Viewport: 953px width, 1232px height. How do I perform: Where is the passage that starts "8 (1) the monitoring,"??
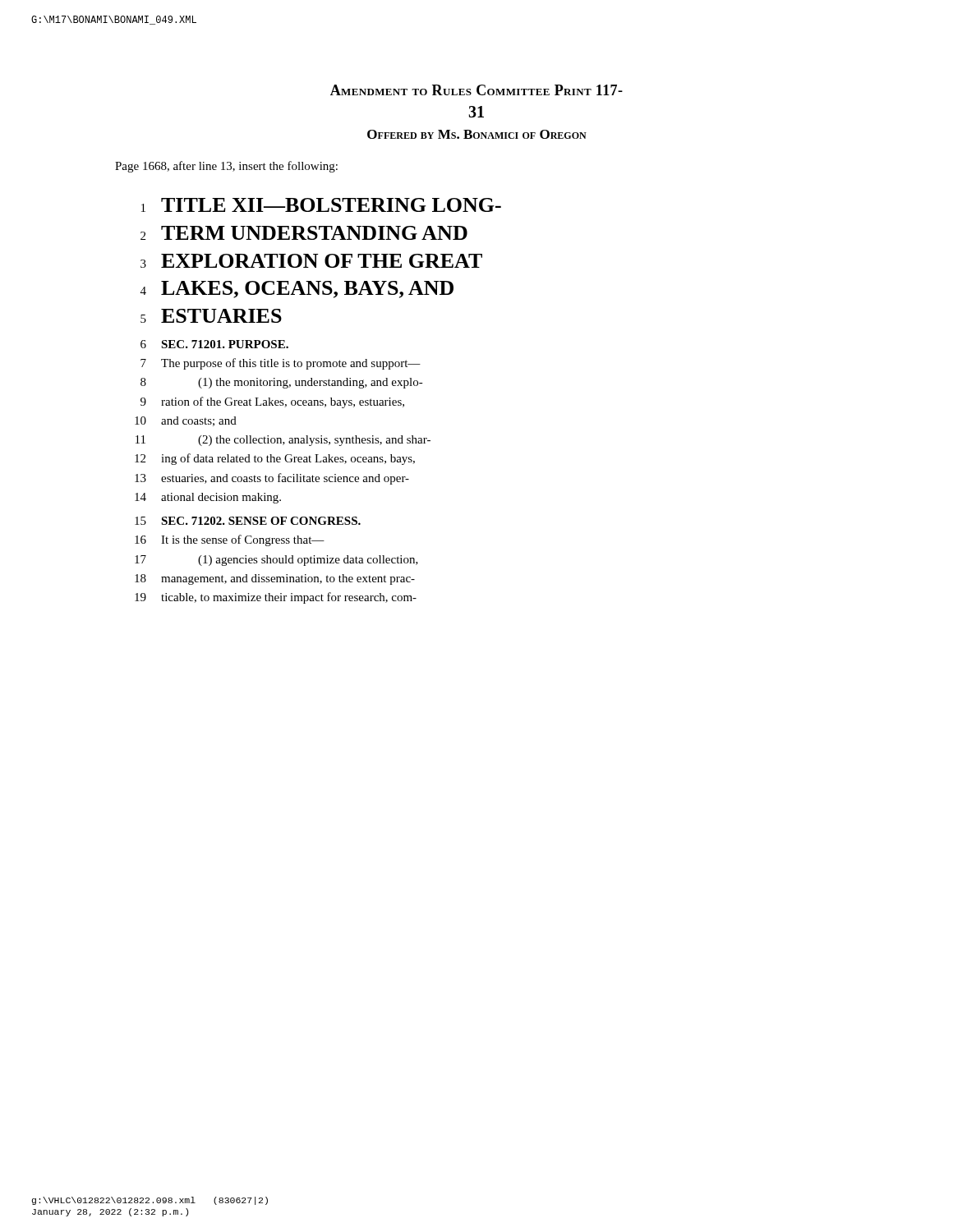click(x=282, y=383)
